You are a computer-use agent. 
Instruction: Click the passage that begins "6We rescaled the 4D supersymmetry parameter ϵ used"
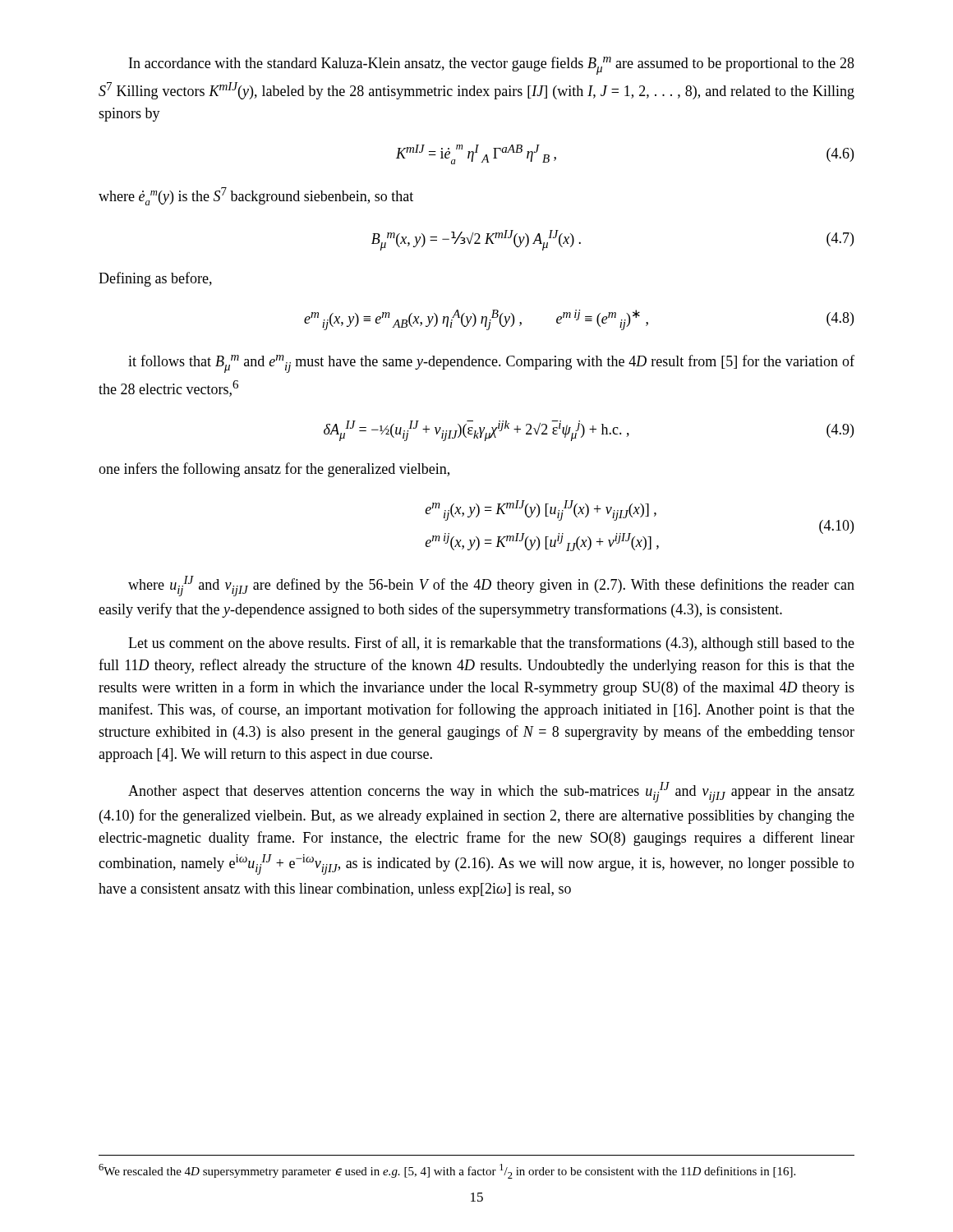(476, 1171)
